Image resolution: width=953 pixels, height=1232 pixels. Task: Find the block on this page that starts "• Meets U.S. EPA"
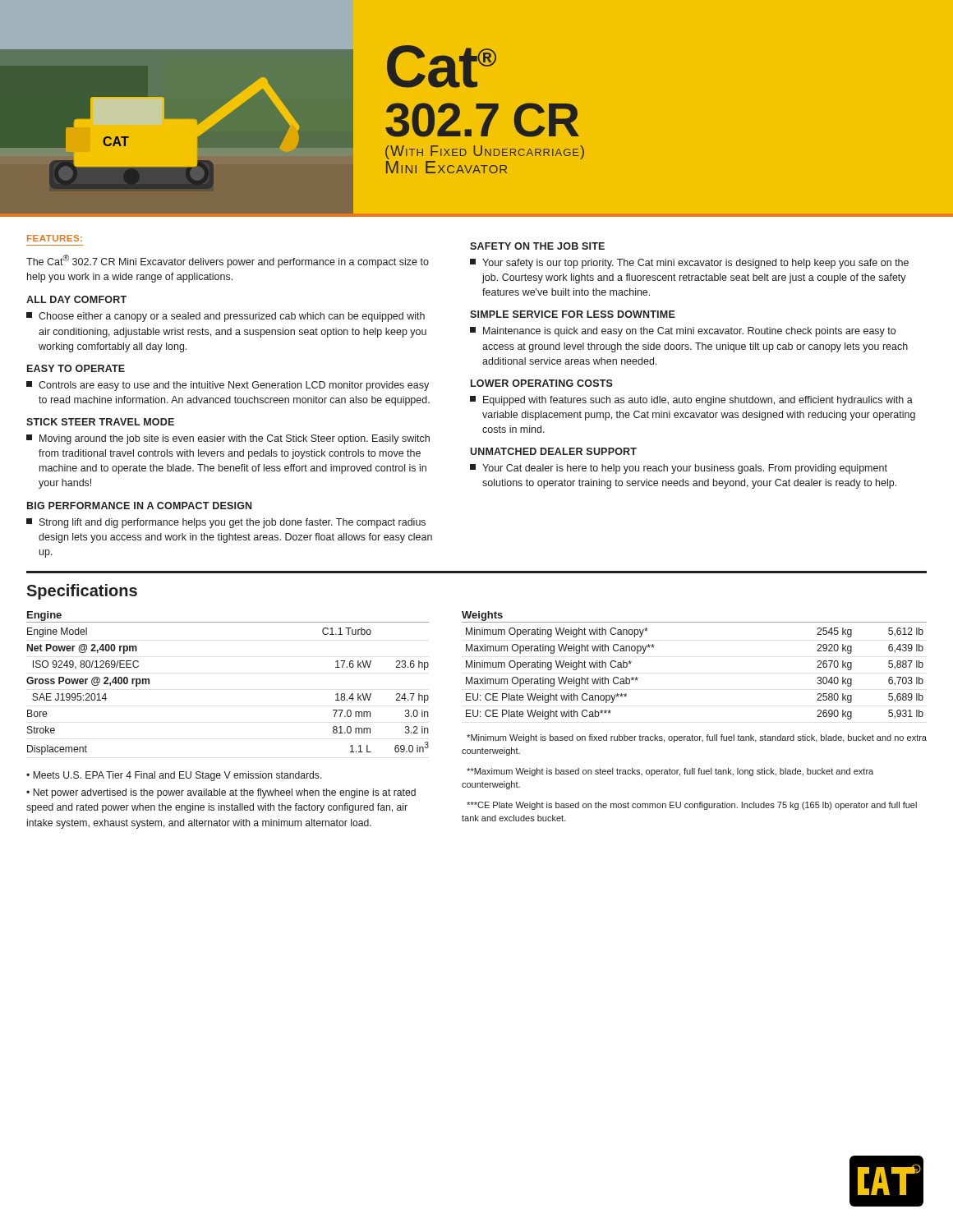174,775
